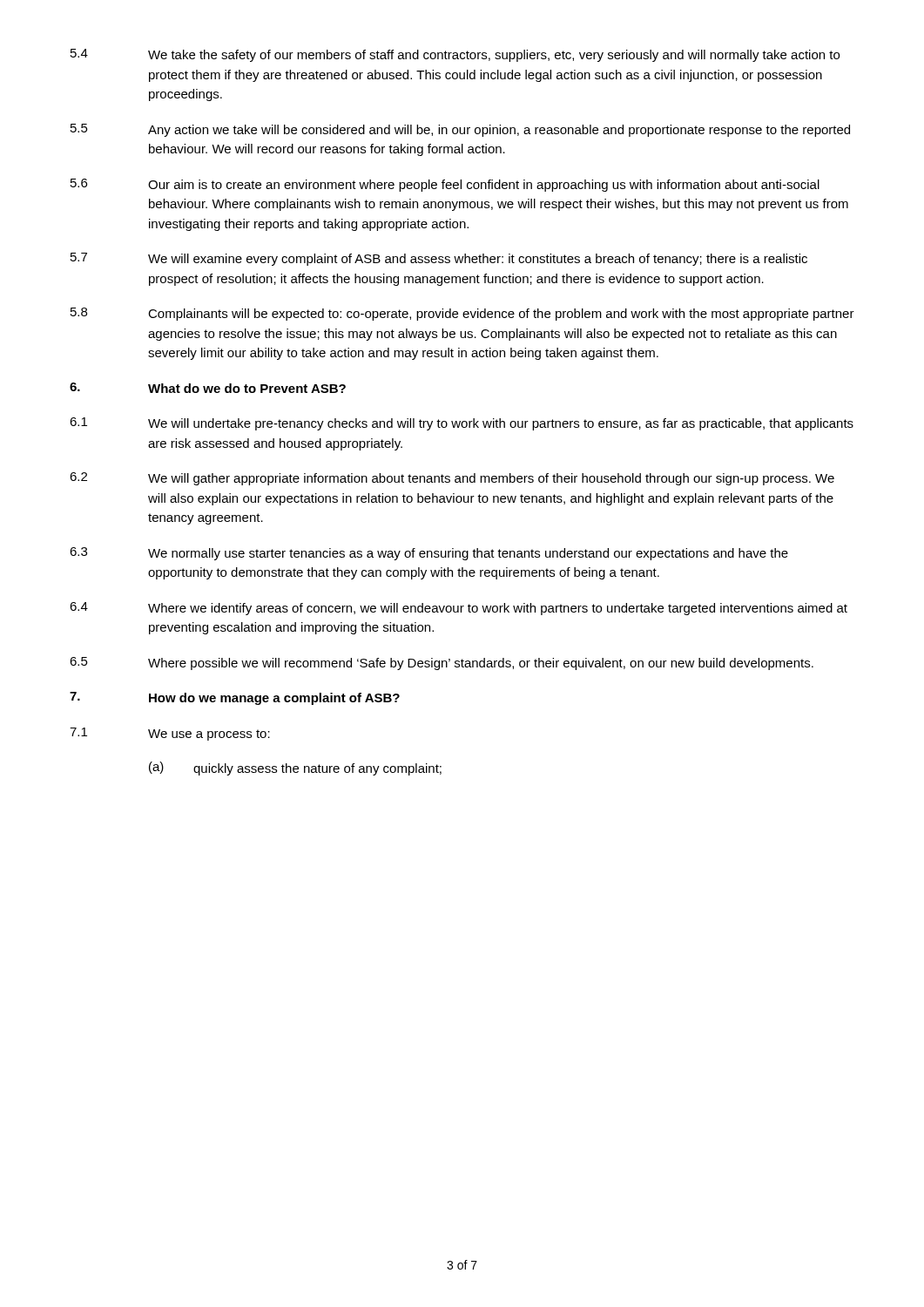Where is the passage that starts "5.5 Any action we take will be considered"?
This screenshot has width=924, height=1307.
tap(462, 139)
